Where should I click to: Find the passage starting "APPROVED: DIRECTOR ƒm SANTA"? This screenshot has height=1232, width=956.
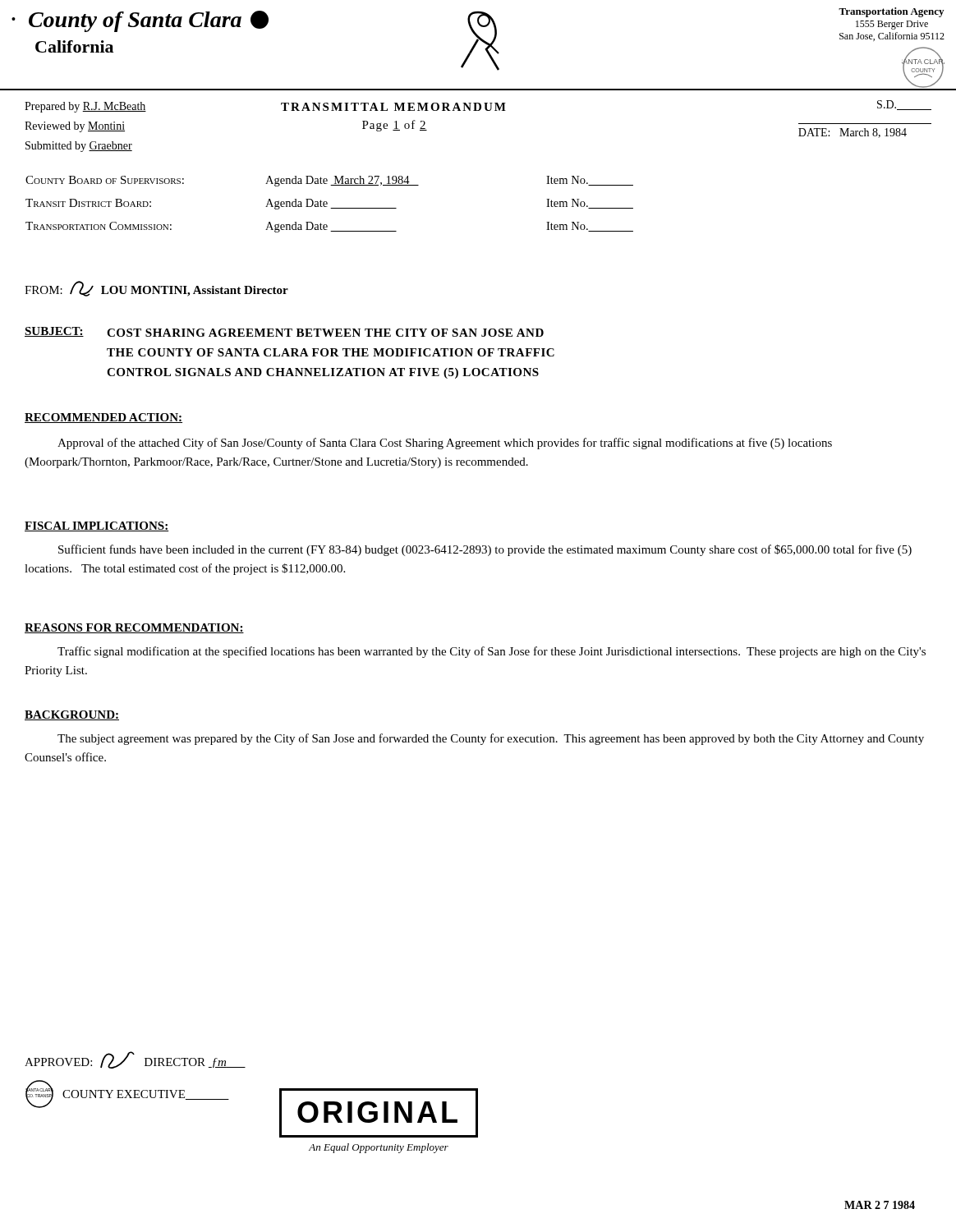(135, 1077)
